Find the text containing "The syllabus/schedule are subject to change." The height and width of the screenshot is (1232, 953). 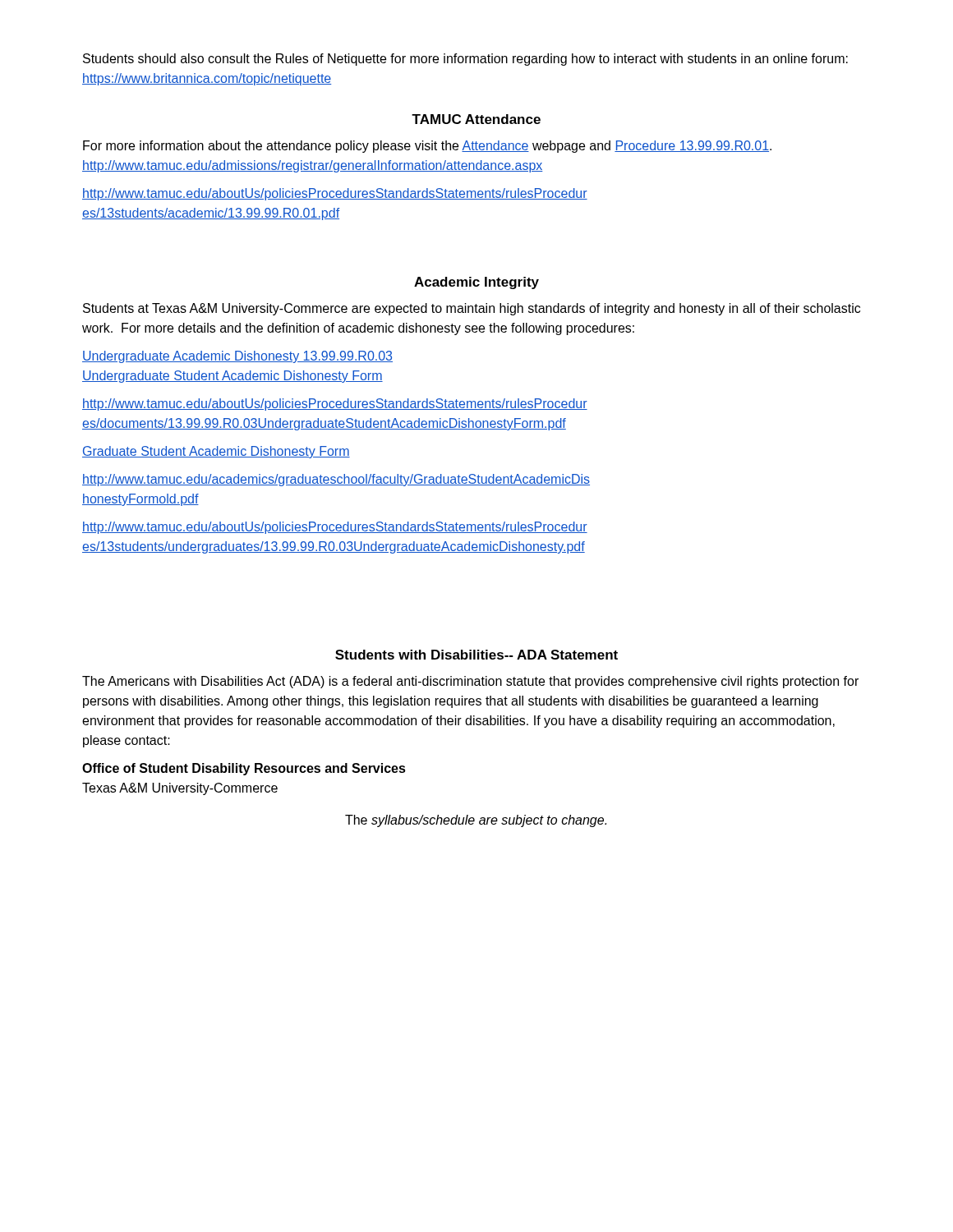pyautogui.click(x=476, y=820)
